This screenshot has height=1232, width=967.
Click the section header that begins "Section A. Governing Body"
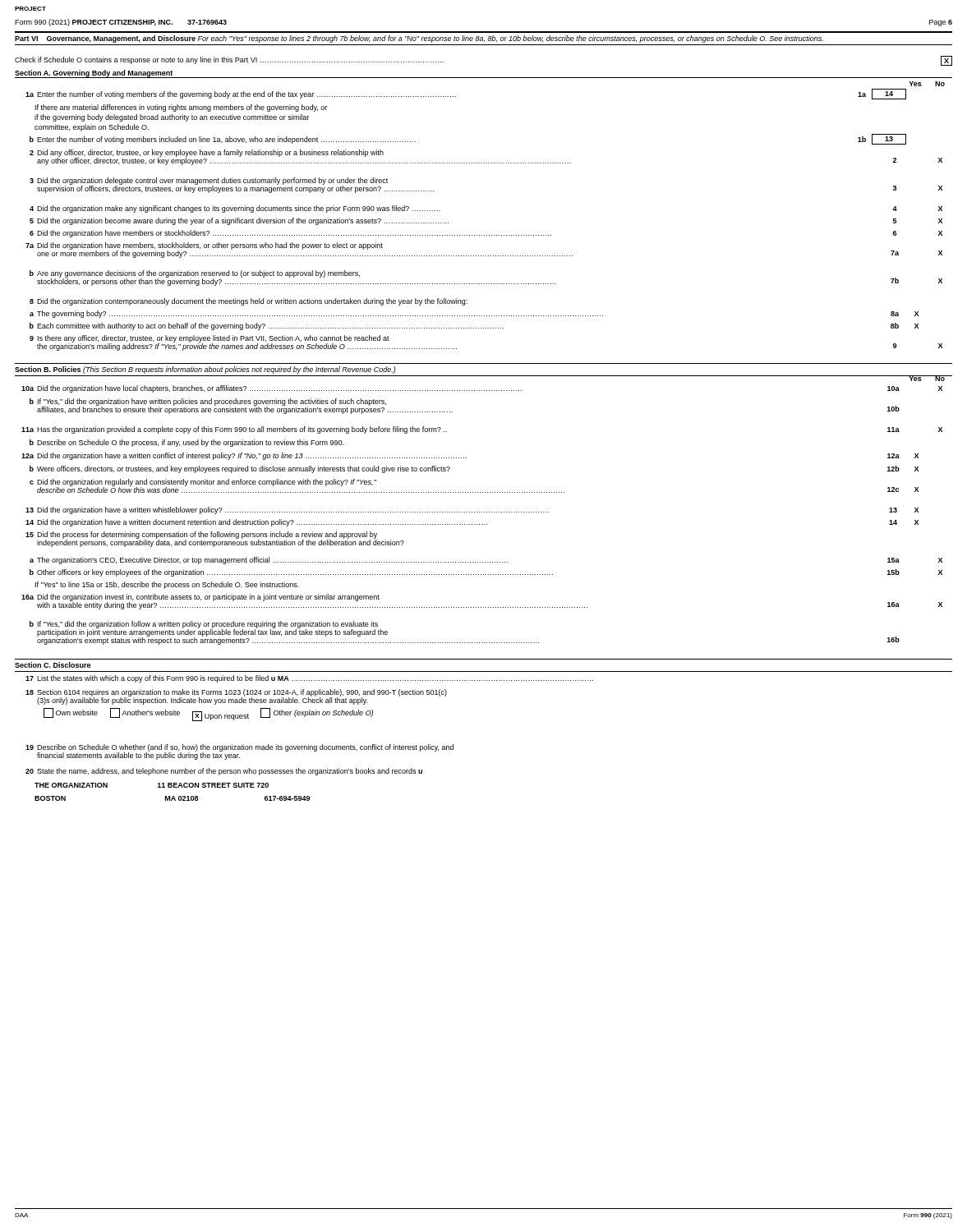94,73
